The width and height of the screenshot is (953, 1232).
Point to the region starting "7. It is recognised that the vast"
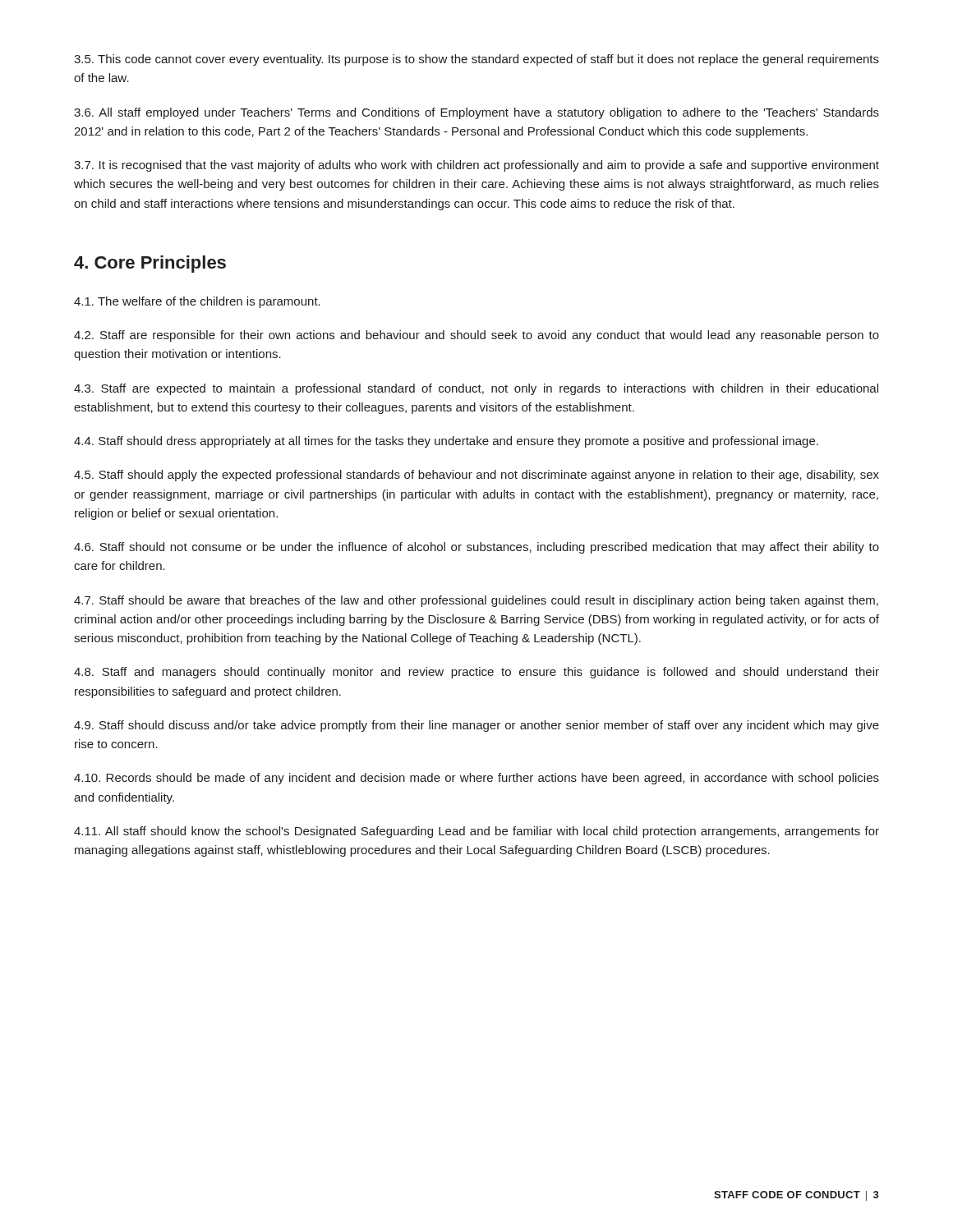pyautogui.click(x=476, y=184)
